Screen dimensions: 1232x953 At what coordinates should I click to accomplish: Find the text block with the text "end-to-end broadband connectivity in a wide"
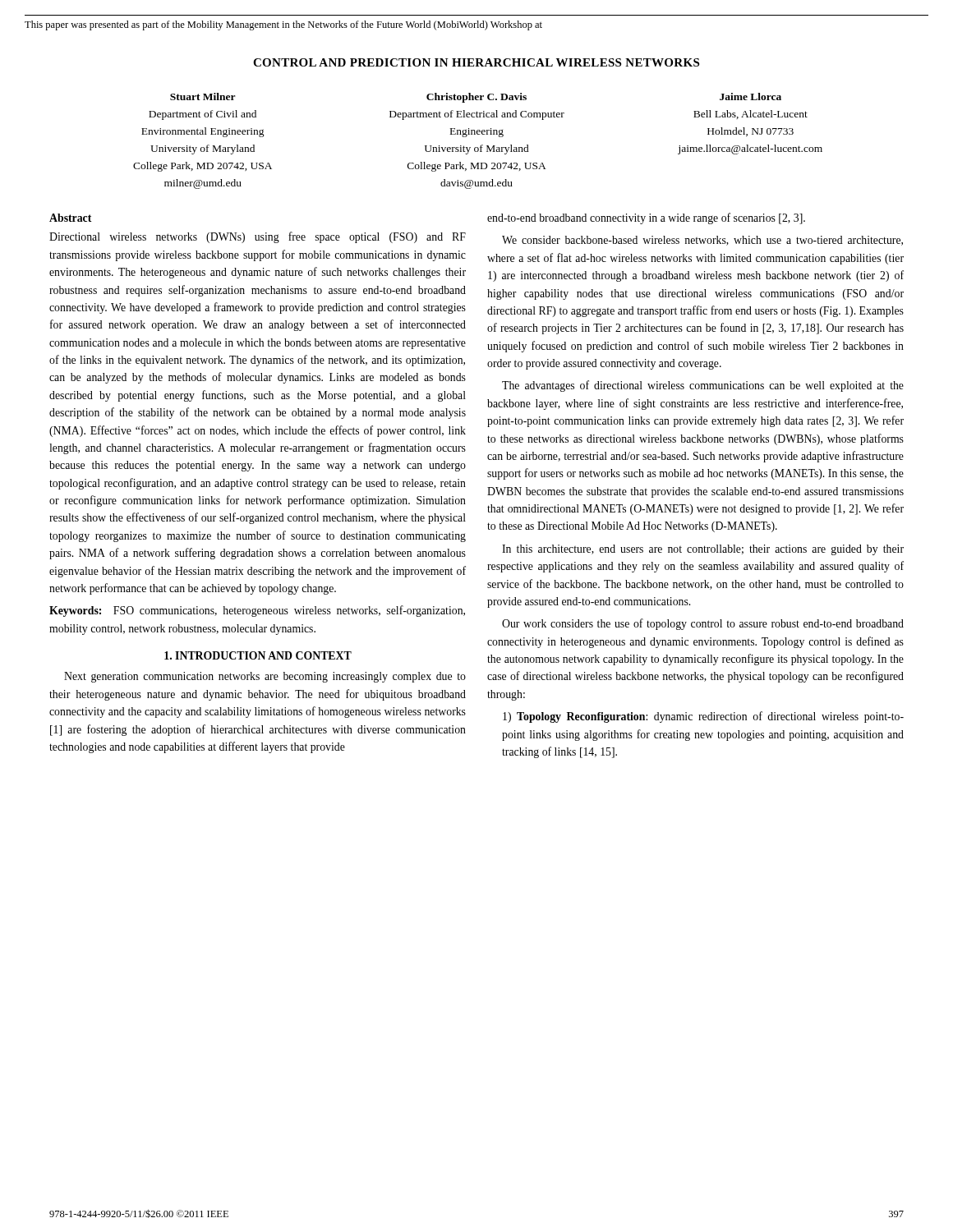[x=695, y=456]
